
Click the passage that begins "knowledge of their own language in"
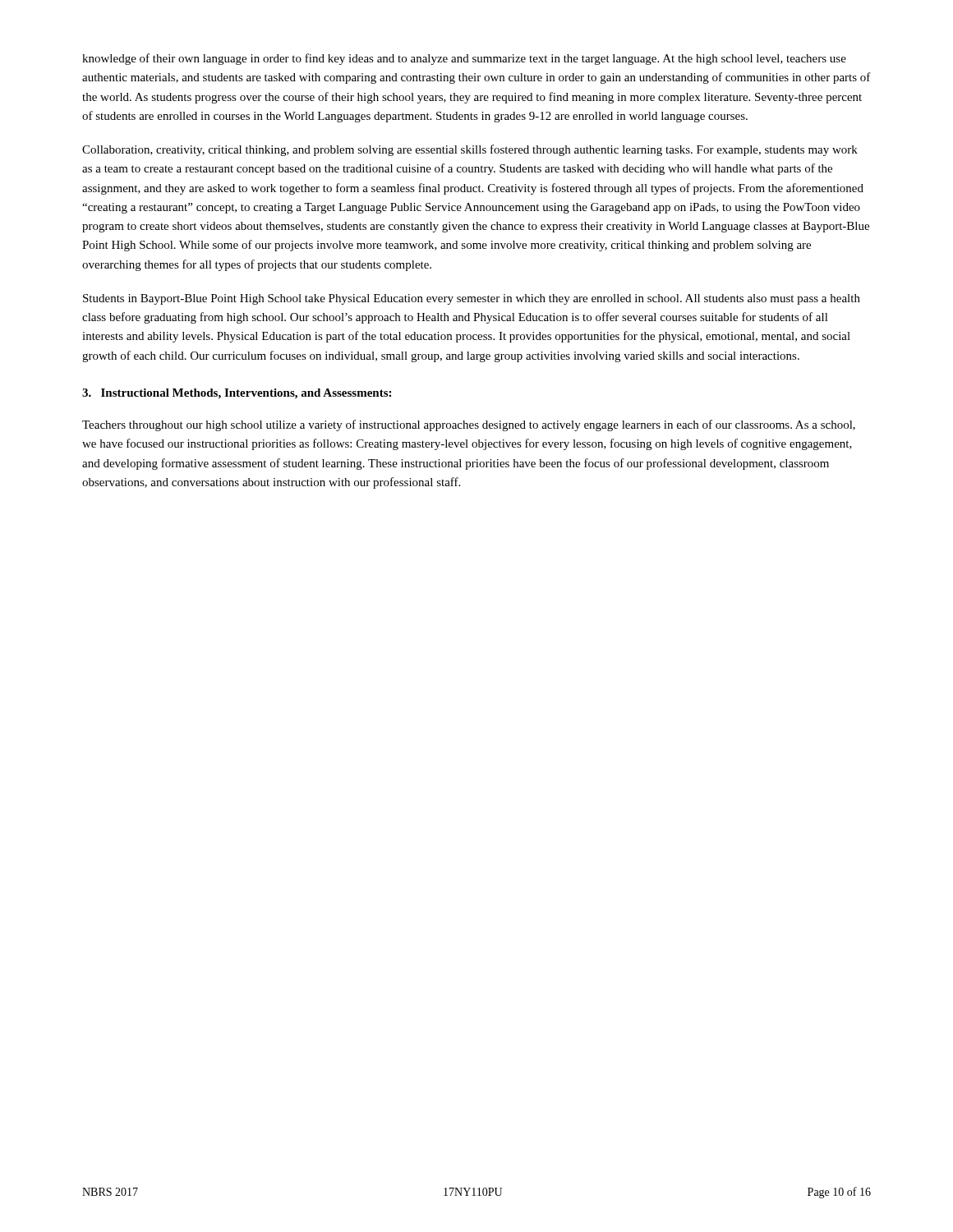[x=476, y=87]
